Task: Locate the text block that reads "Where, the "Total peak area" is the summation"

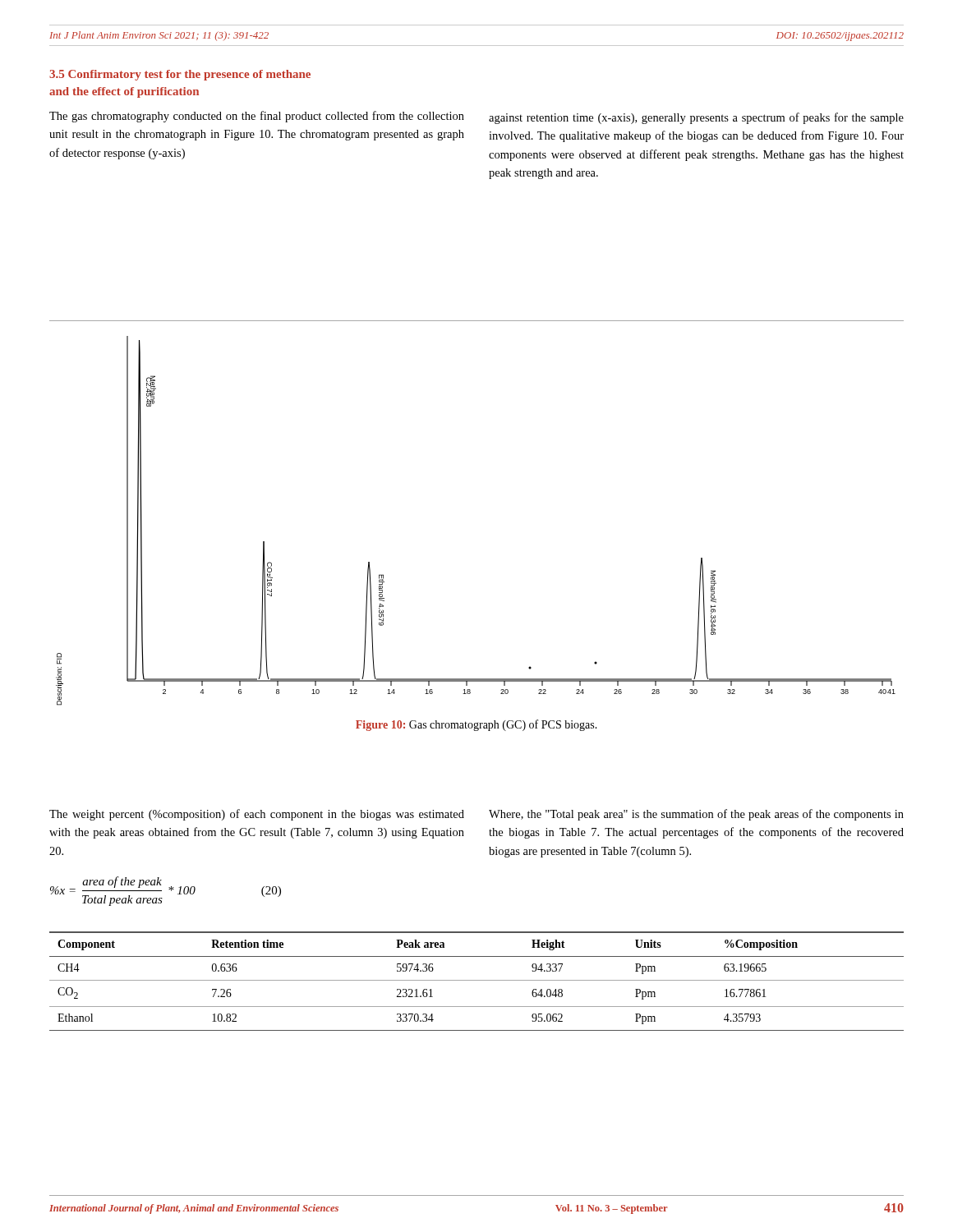Action: coord(696,832)
